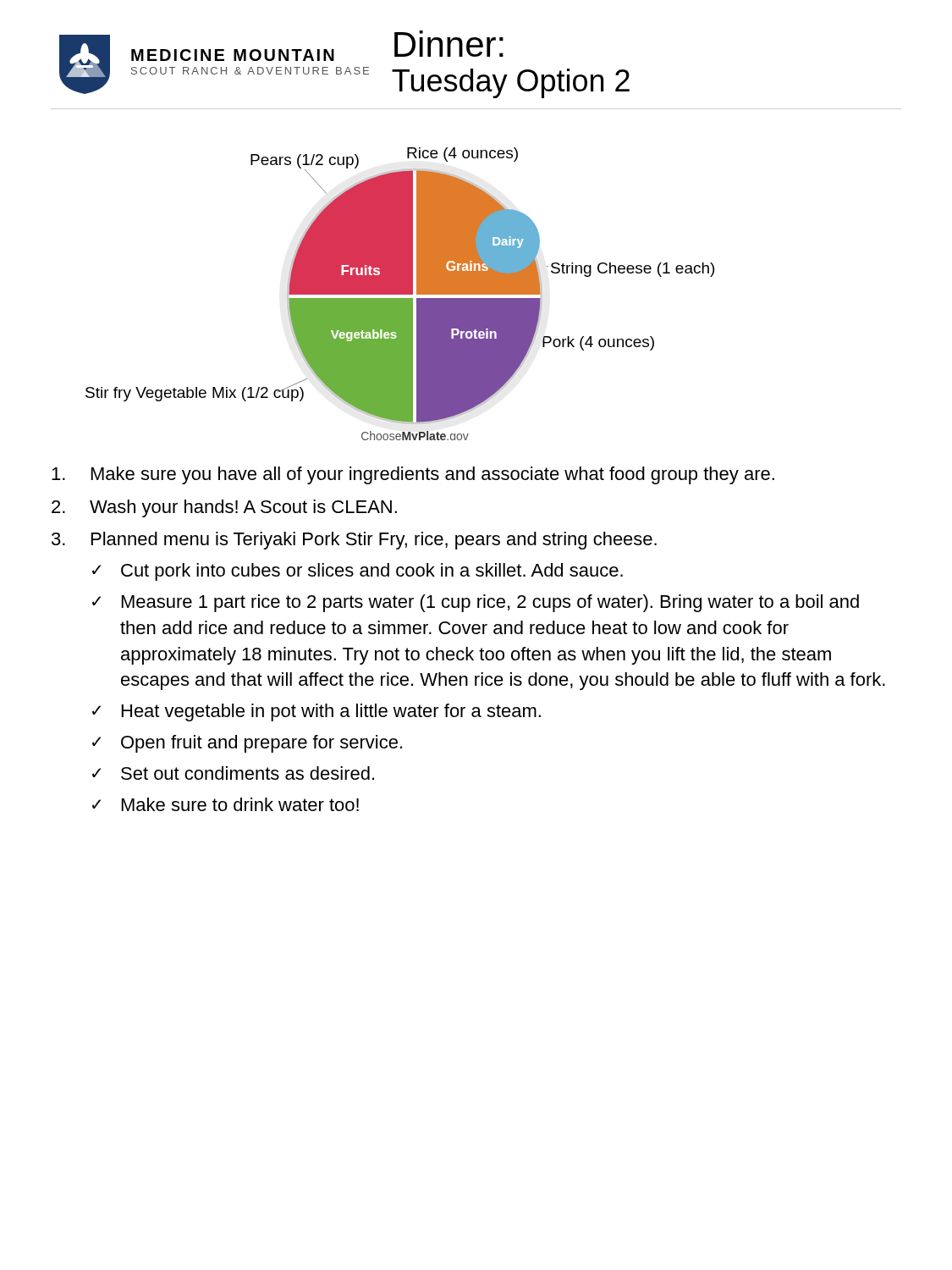Viewport: 952px width, 1270px height.
Task: Select the list item containing "✓ Set out condiments as"
Action: click(x=233, y=773)
